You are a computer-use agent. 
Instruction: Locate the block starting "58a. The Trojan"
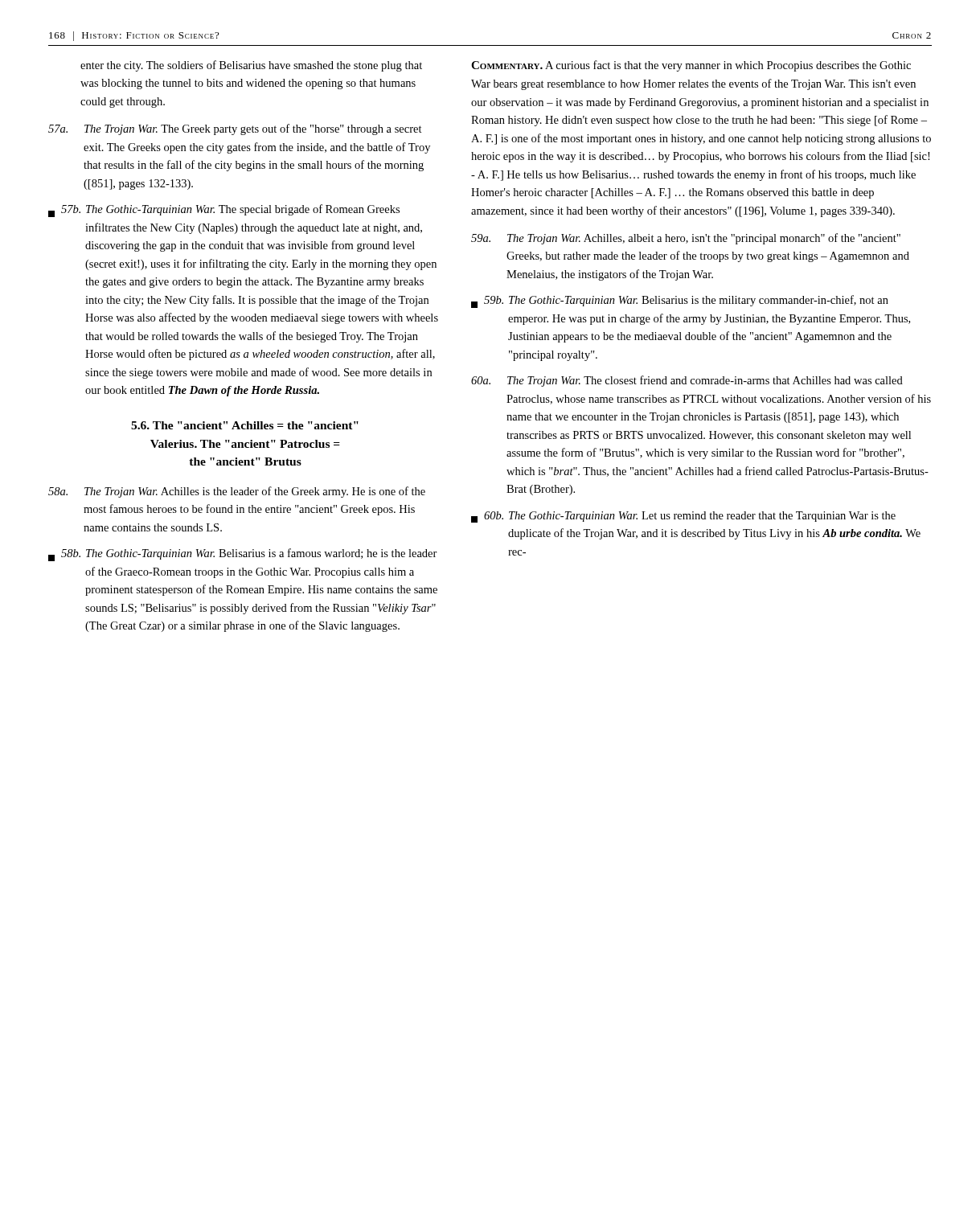[x=245, y=509]
